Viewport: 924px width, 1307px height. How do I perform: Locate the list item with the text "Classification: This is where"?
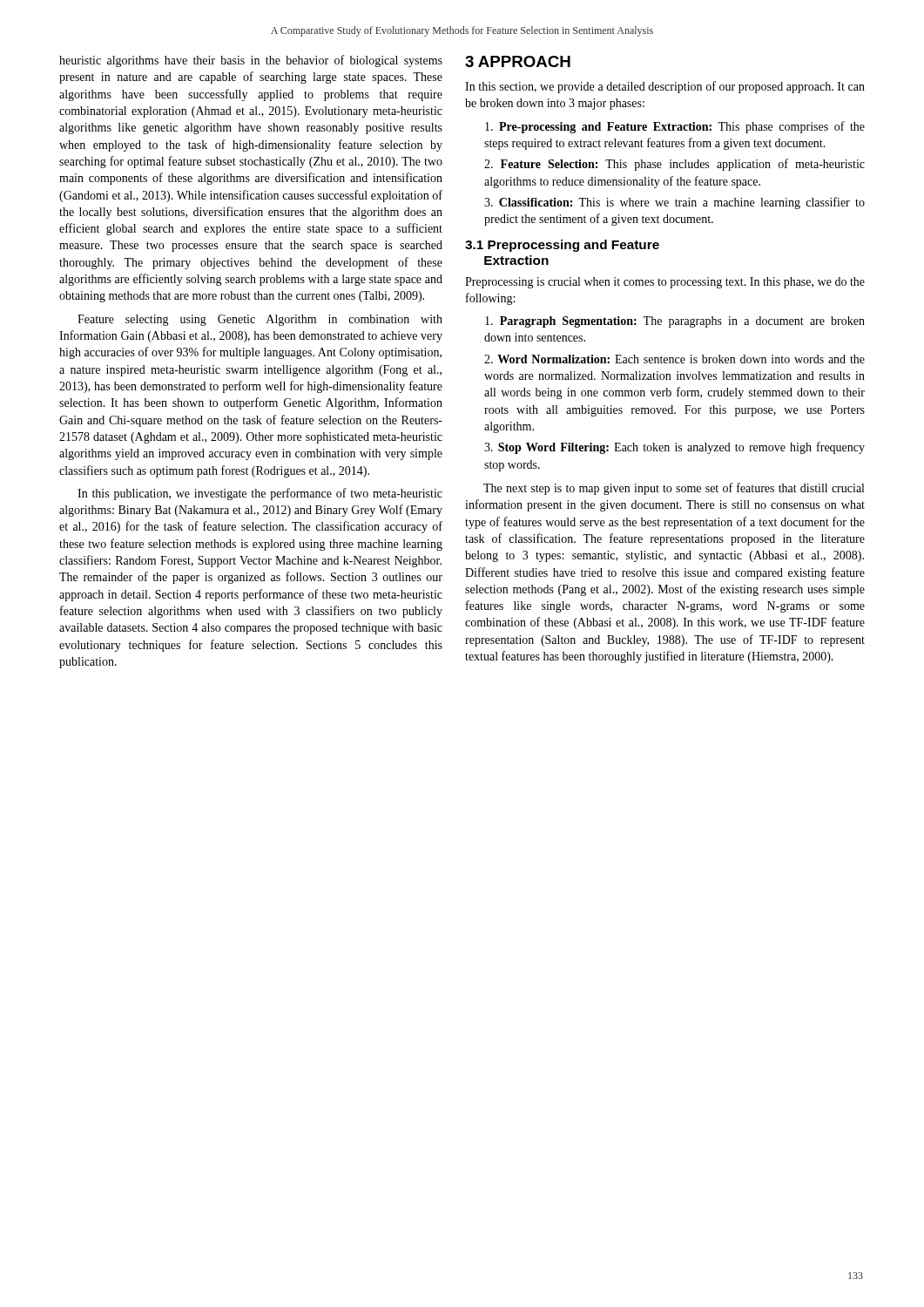(x=674, y=211)
